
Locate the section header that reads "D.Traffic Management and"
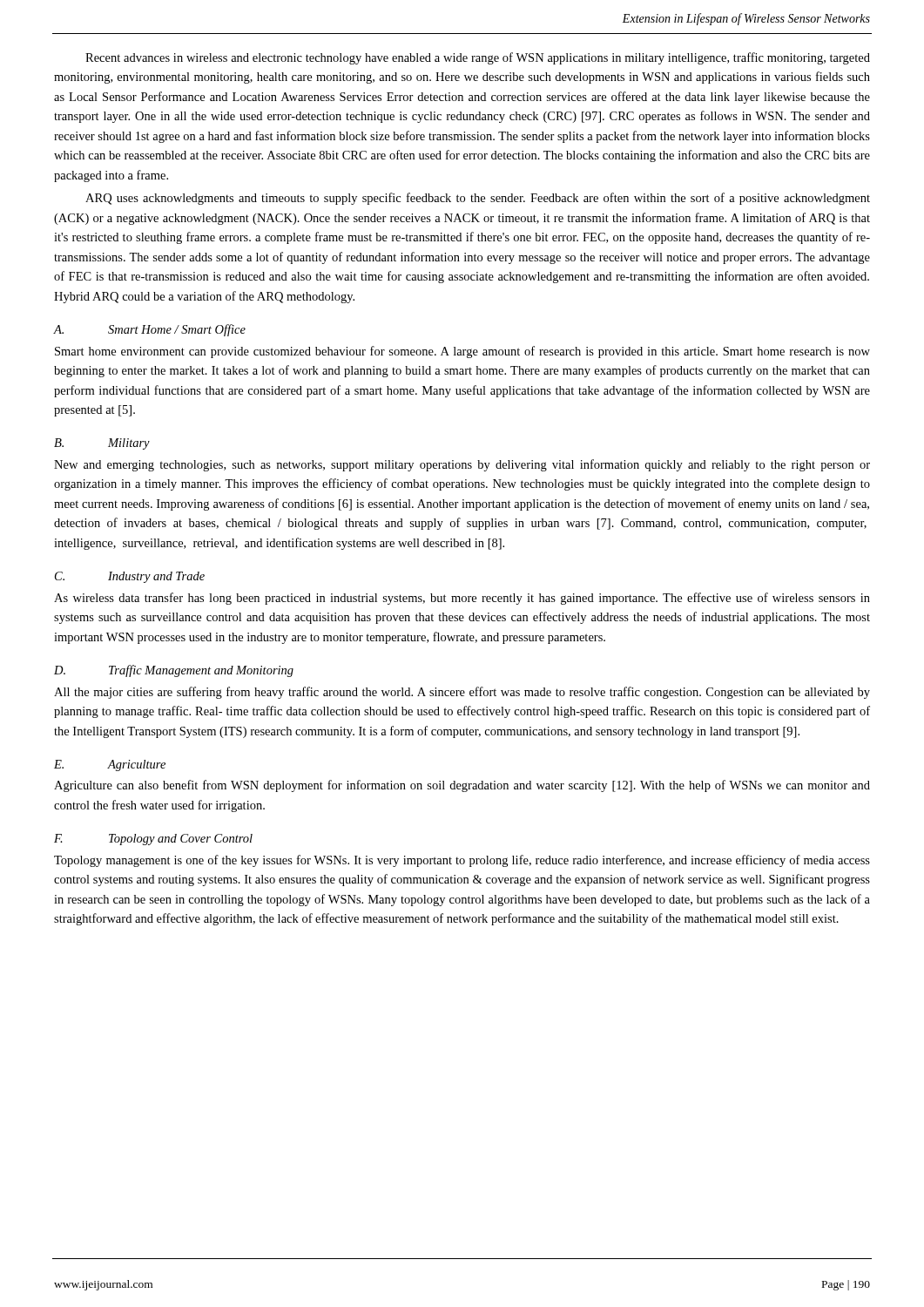174,671
